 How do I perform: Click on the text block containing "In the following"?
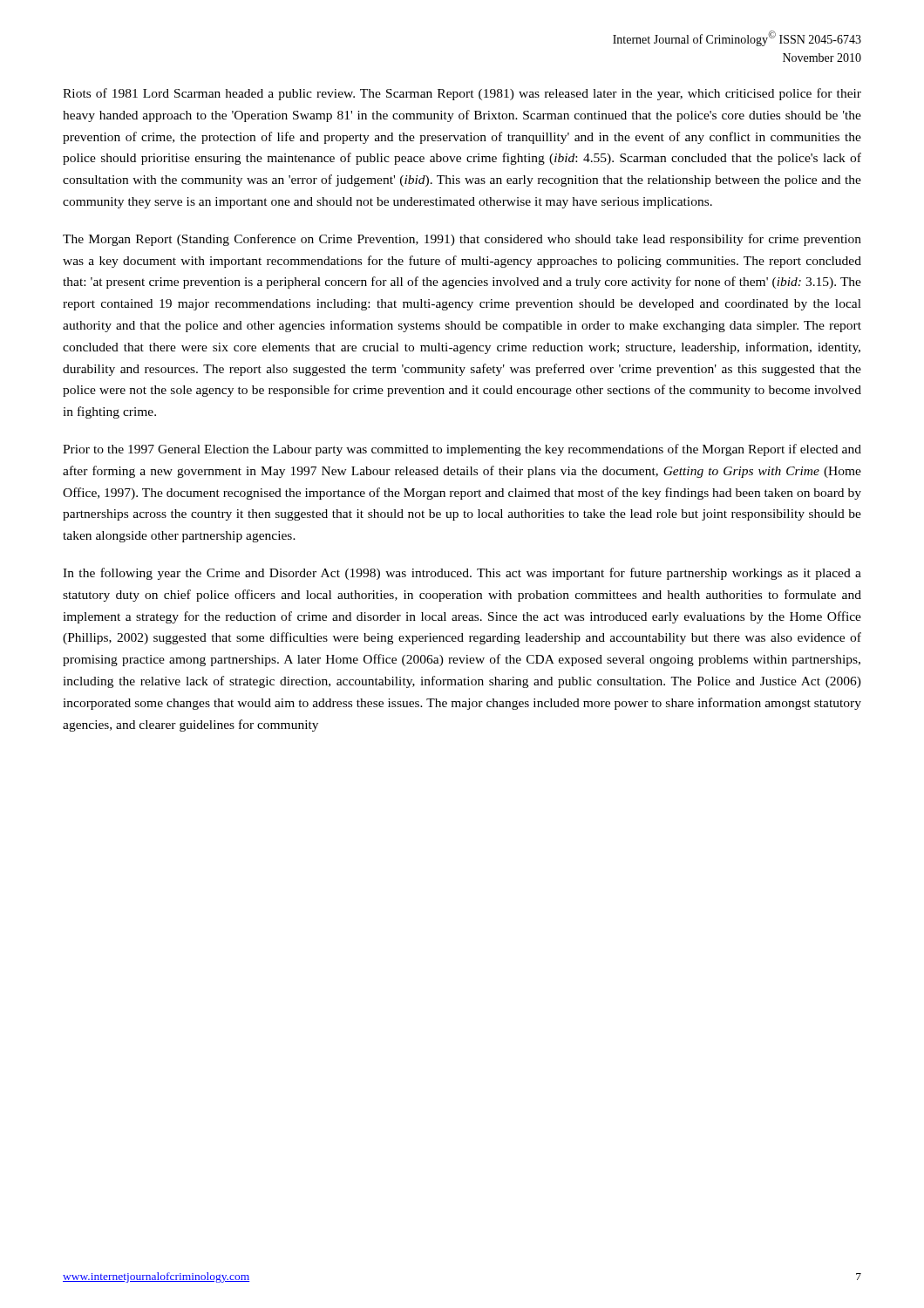462,649
